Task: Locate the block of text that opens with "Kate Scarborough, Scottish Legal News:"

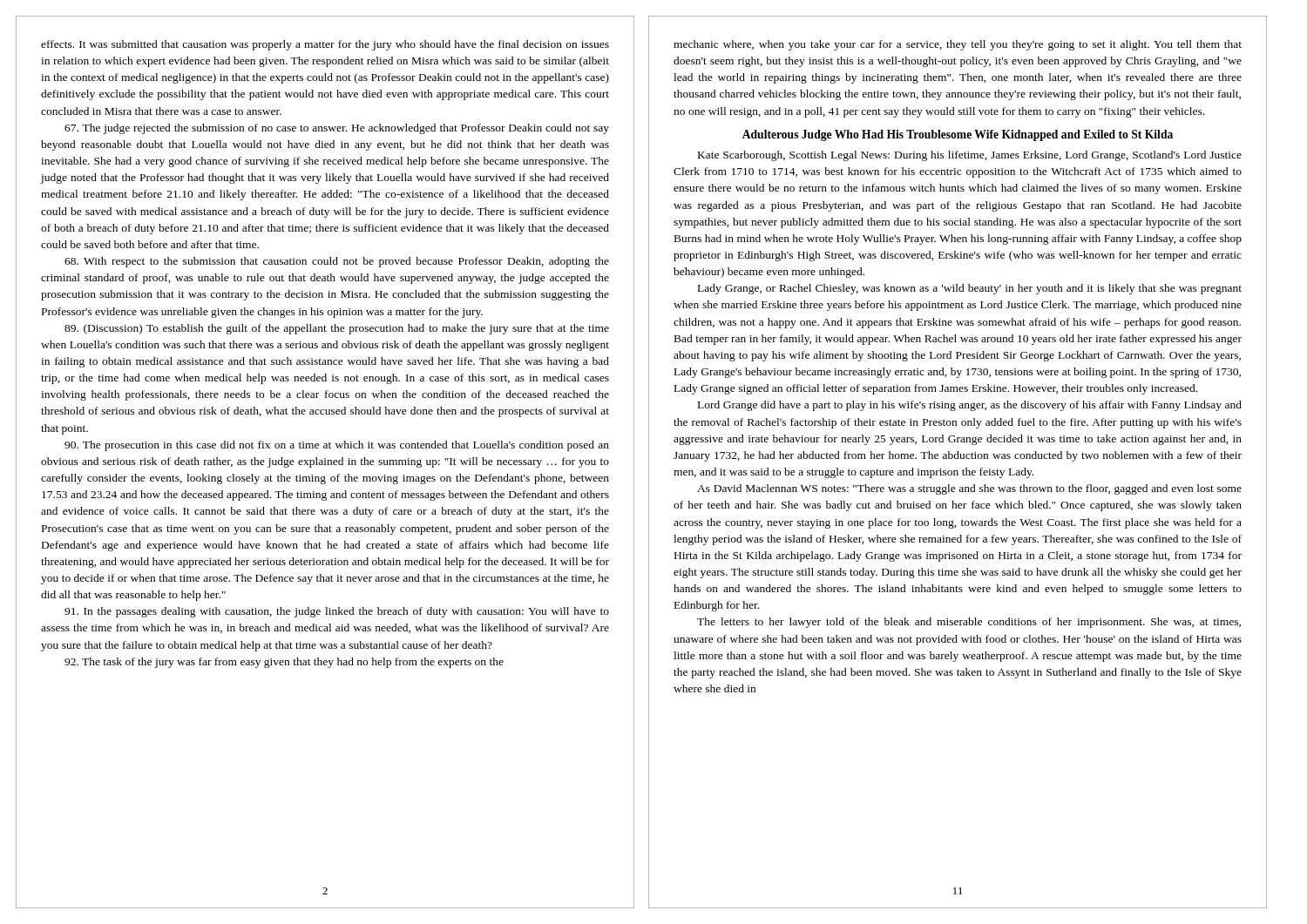Action: tap(958, 213)
